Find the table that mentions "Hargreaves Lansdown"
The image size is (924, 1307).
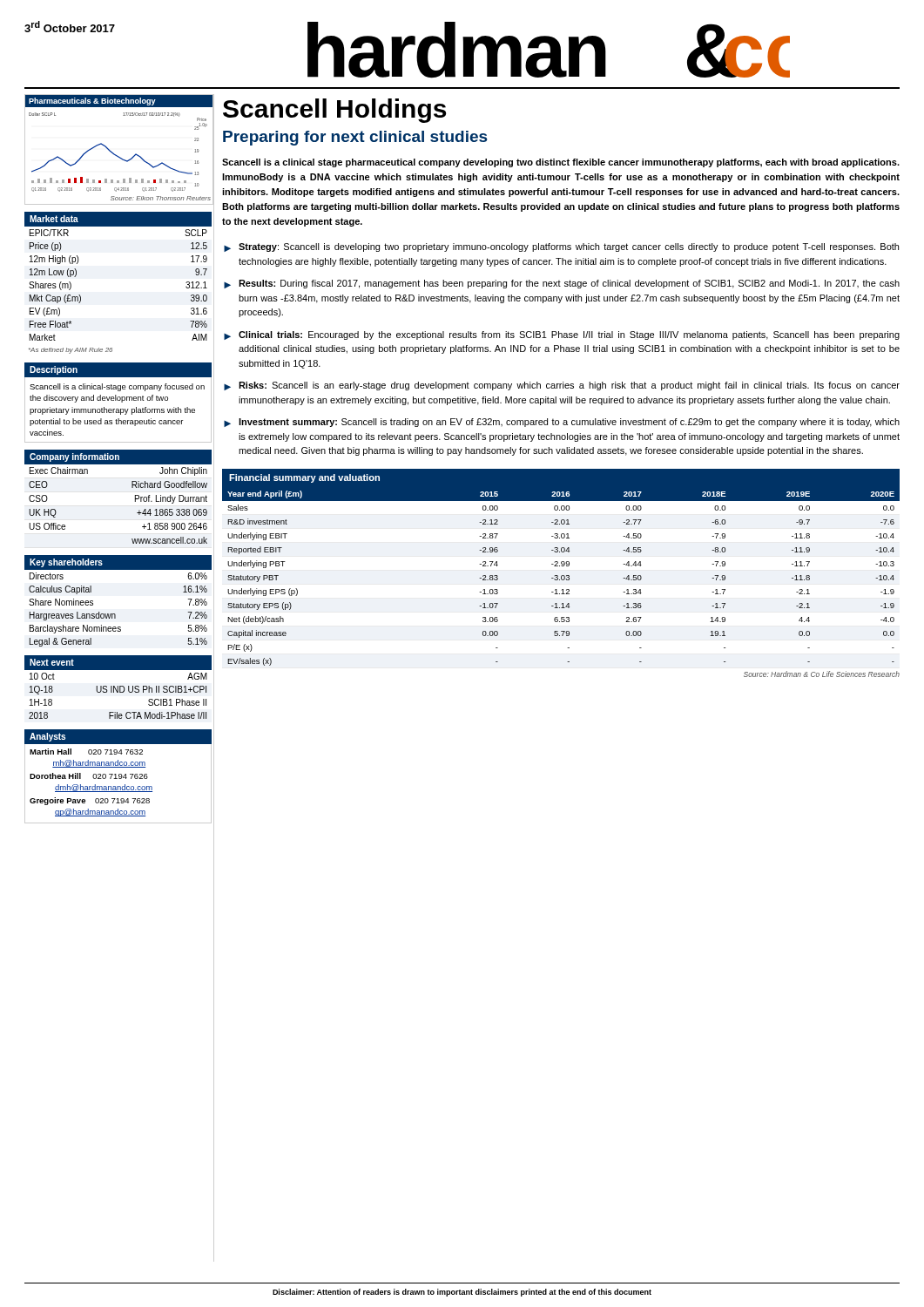point(118,602)
